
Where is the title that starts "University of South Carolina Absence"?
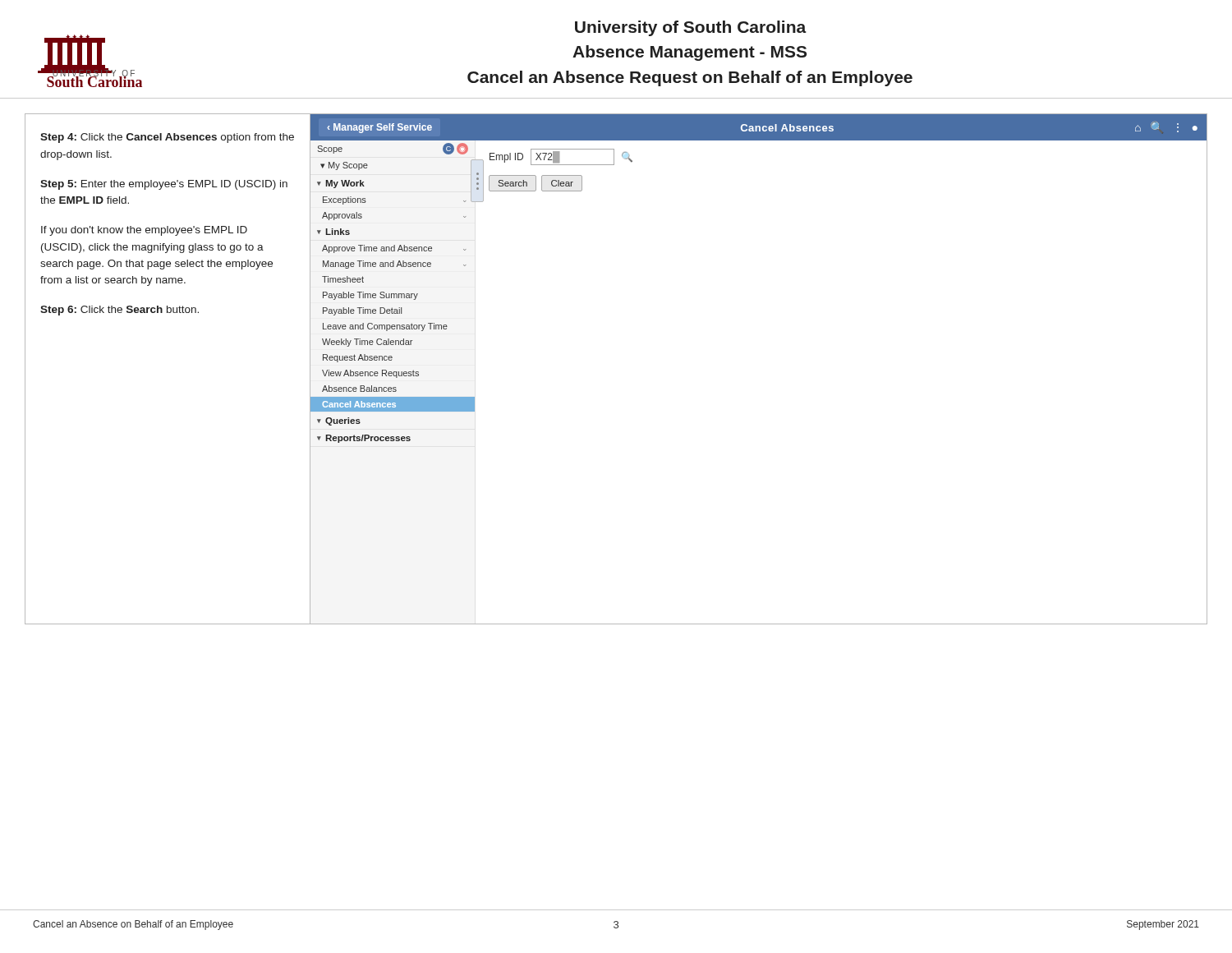click(x=690, y=52)
